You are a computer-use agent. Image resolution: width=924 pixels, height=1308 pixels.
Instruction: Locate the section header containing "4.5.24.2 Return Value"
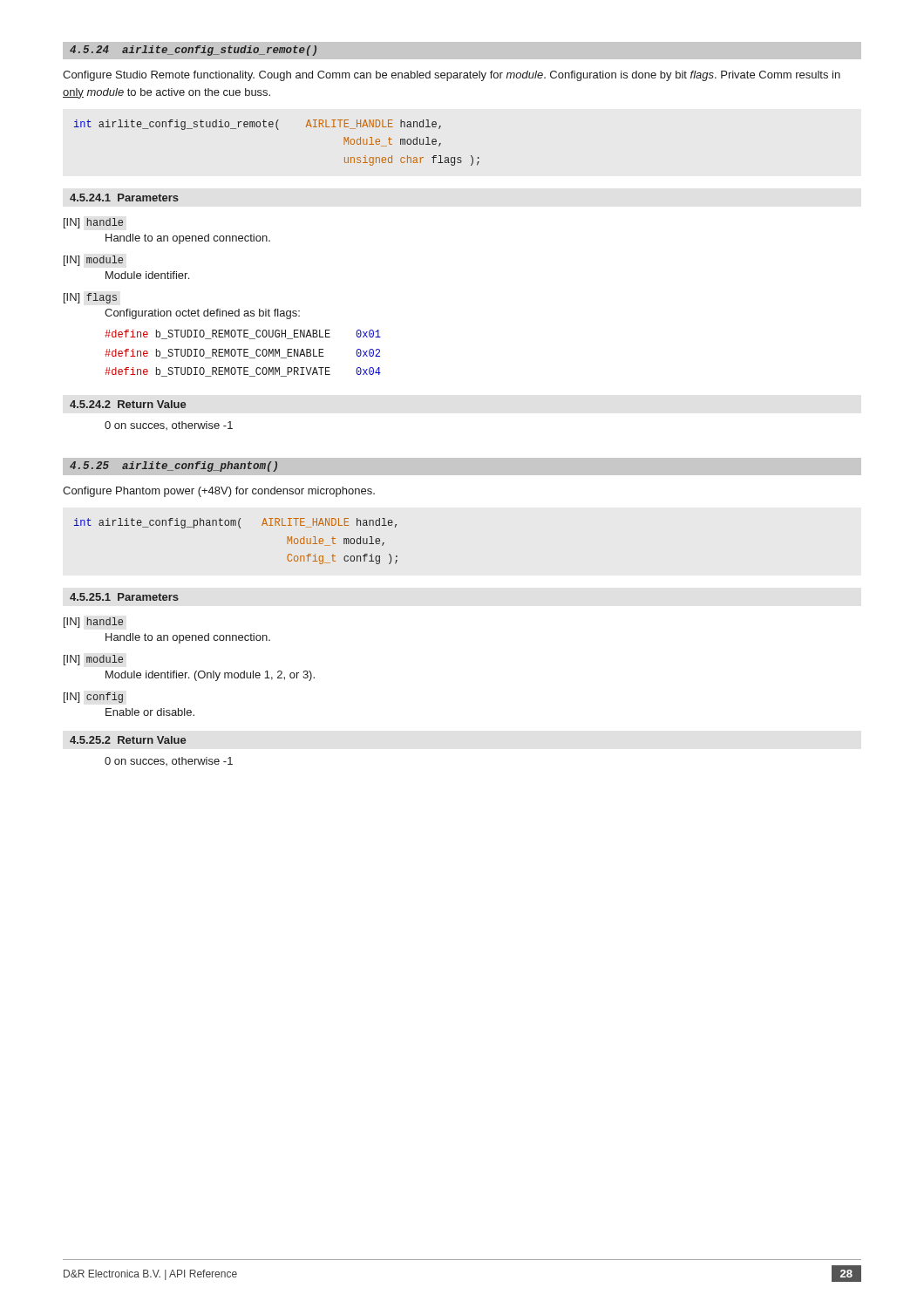click(x=128, y=404)
